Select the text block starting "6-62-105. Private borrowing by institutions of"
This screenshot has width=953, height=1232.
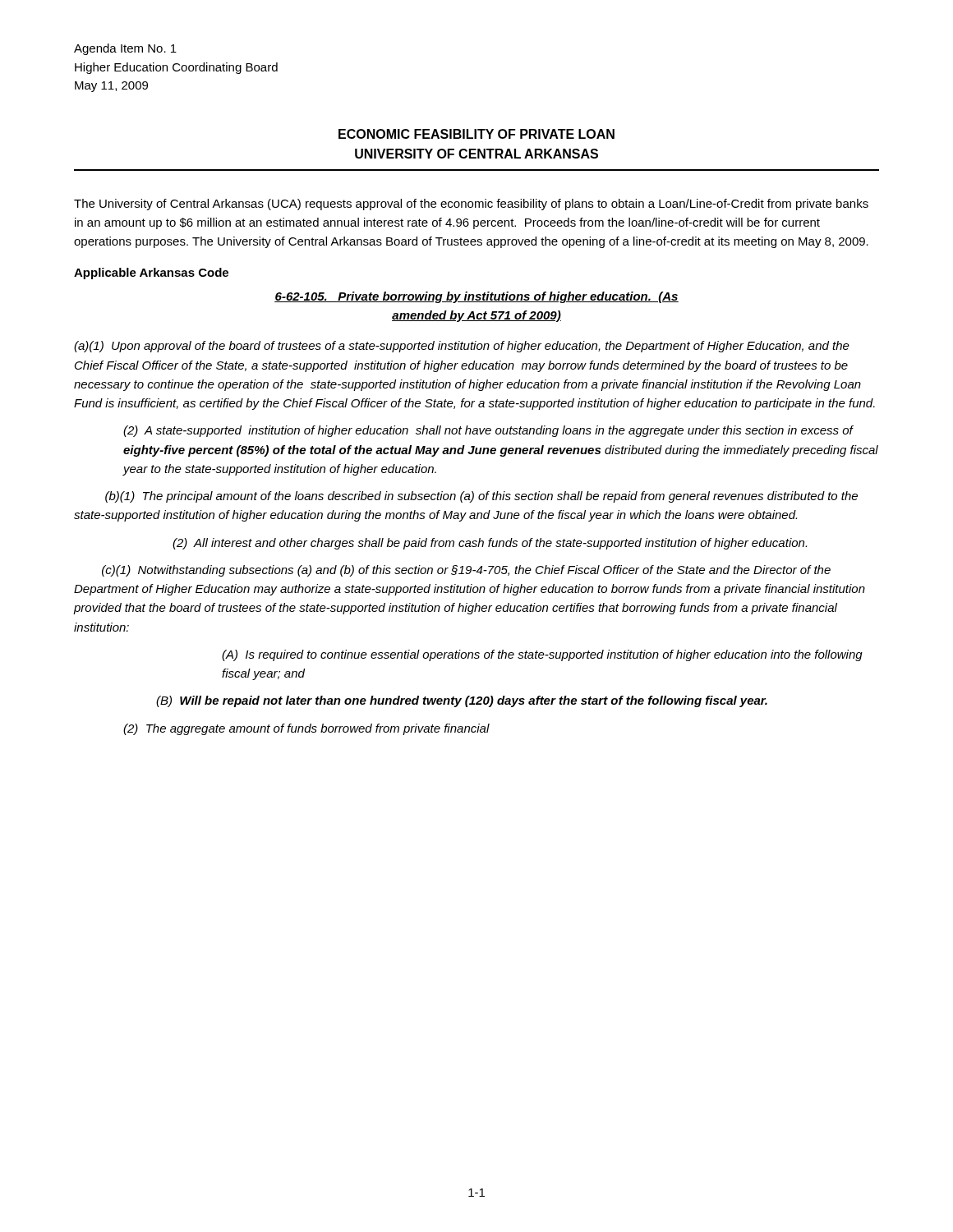476,306
